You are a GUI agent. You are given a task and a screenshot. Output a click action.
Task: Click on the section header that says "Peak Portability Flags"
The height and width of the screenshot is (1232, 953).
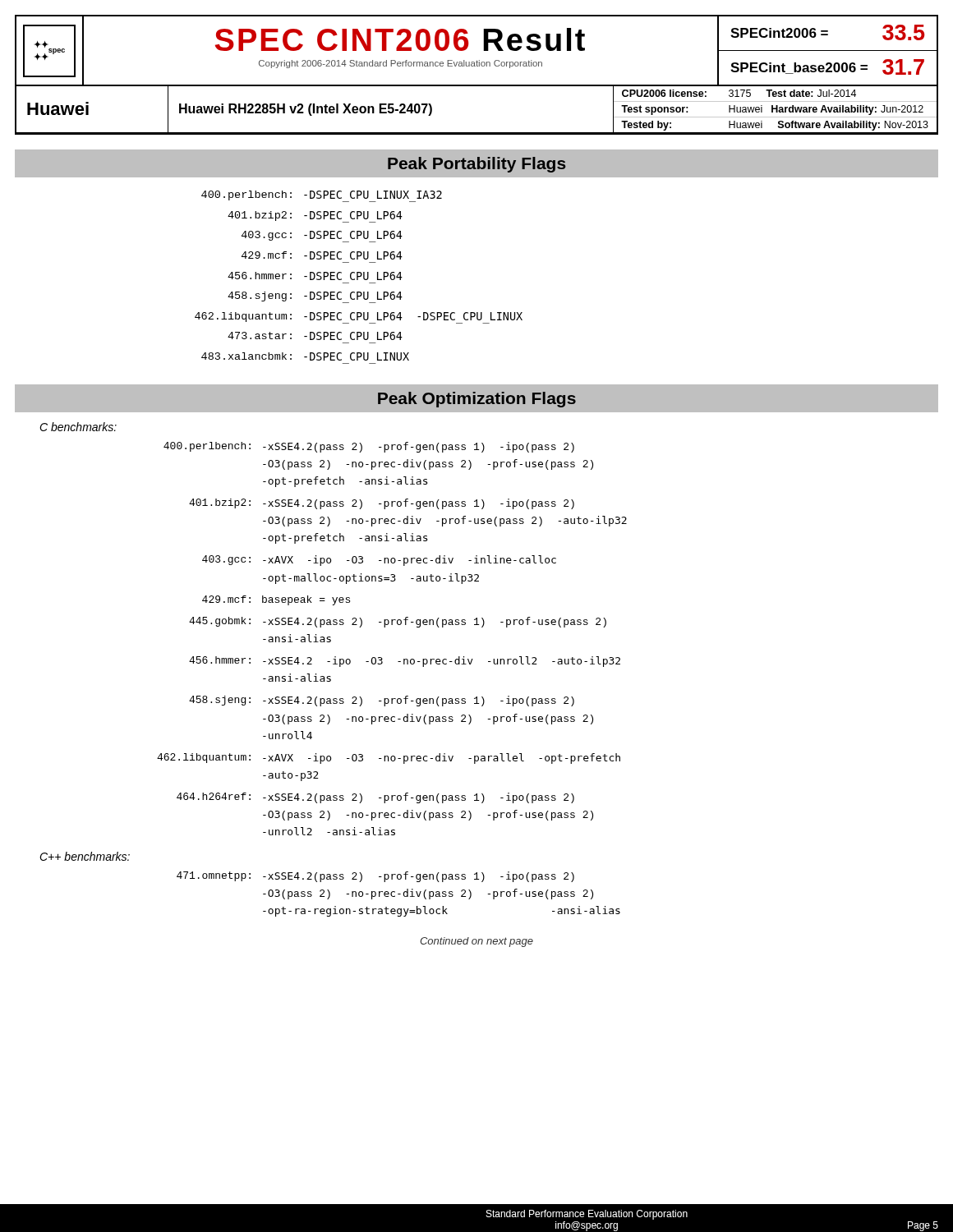476,163
